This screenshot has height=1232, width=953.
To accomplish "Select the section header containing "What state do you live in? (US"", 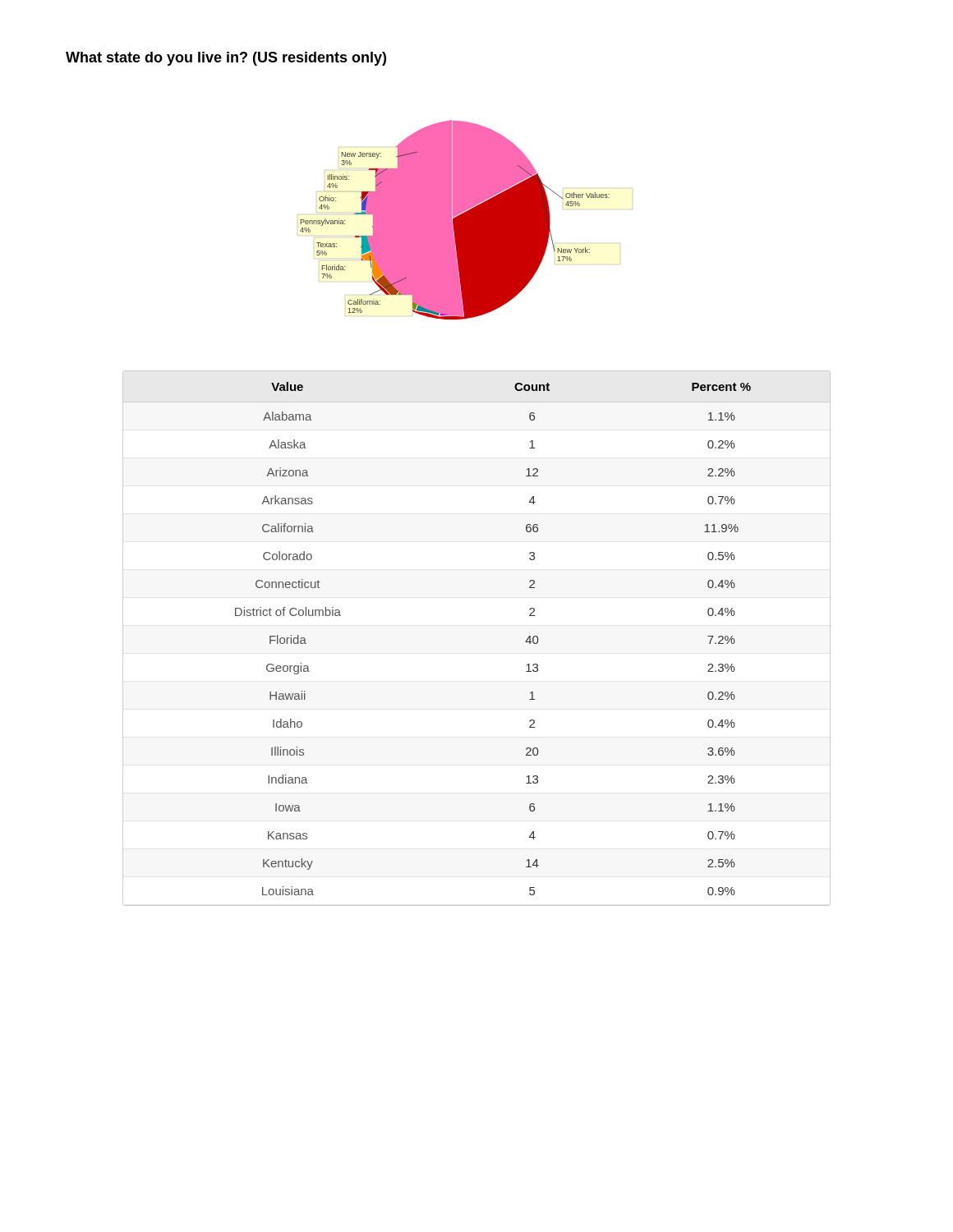I will (x=226, y=57).
